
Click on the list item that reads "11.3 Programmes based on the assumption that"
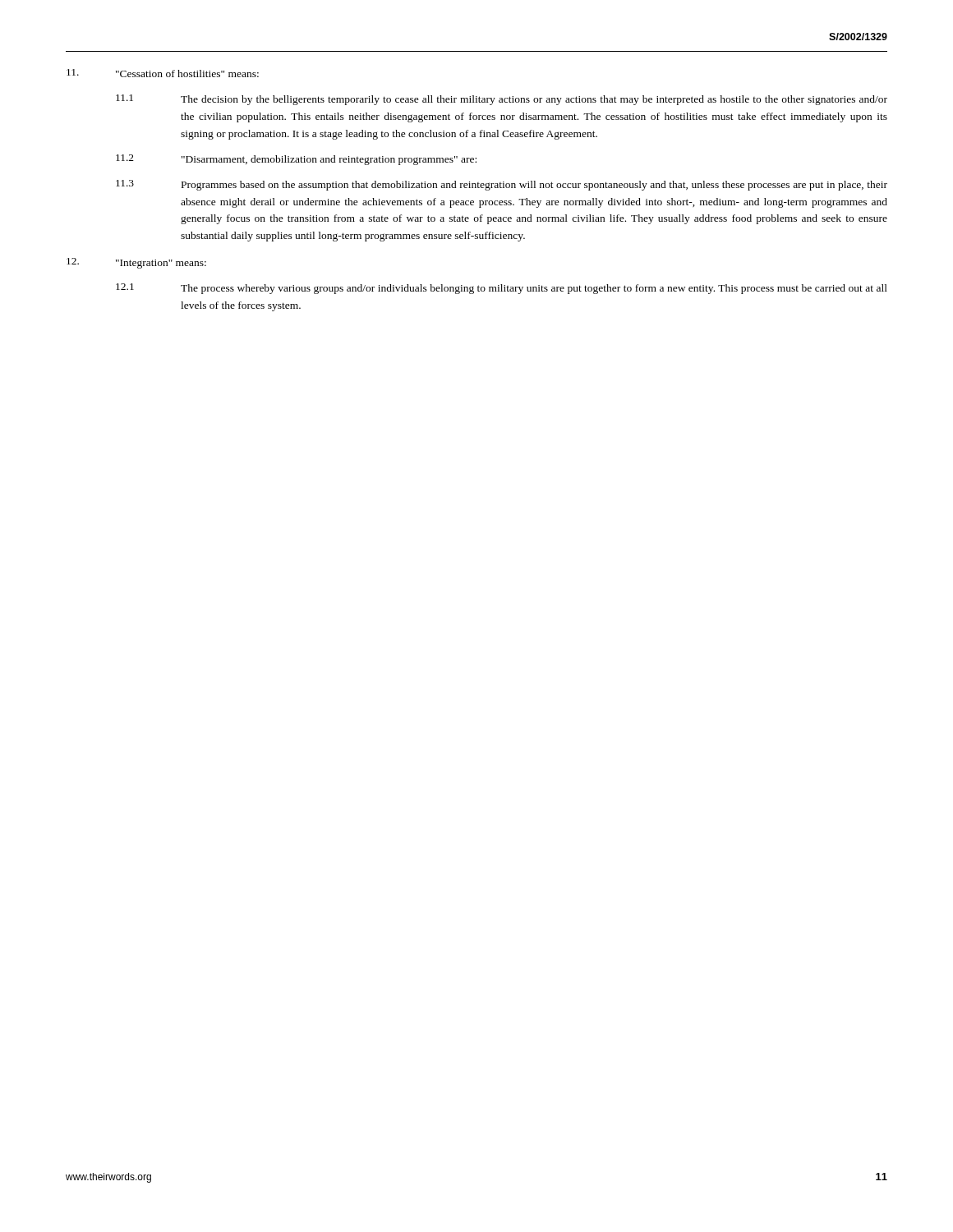click(x=501, y=211)
